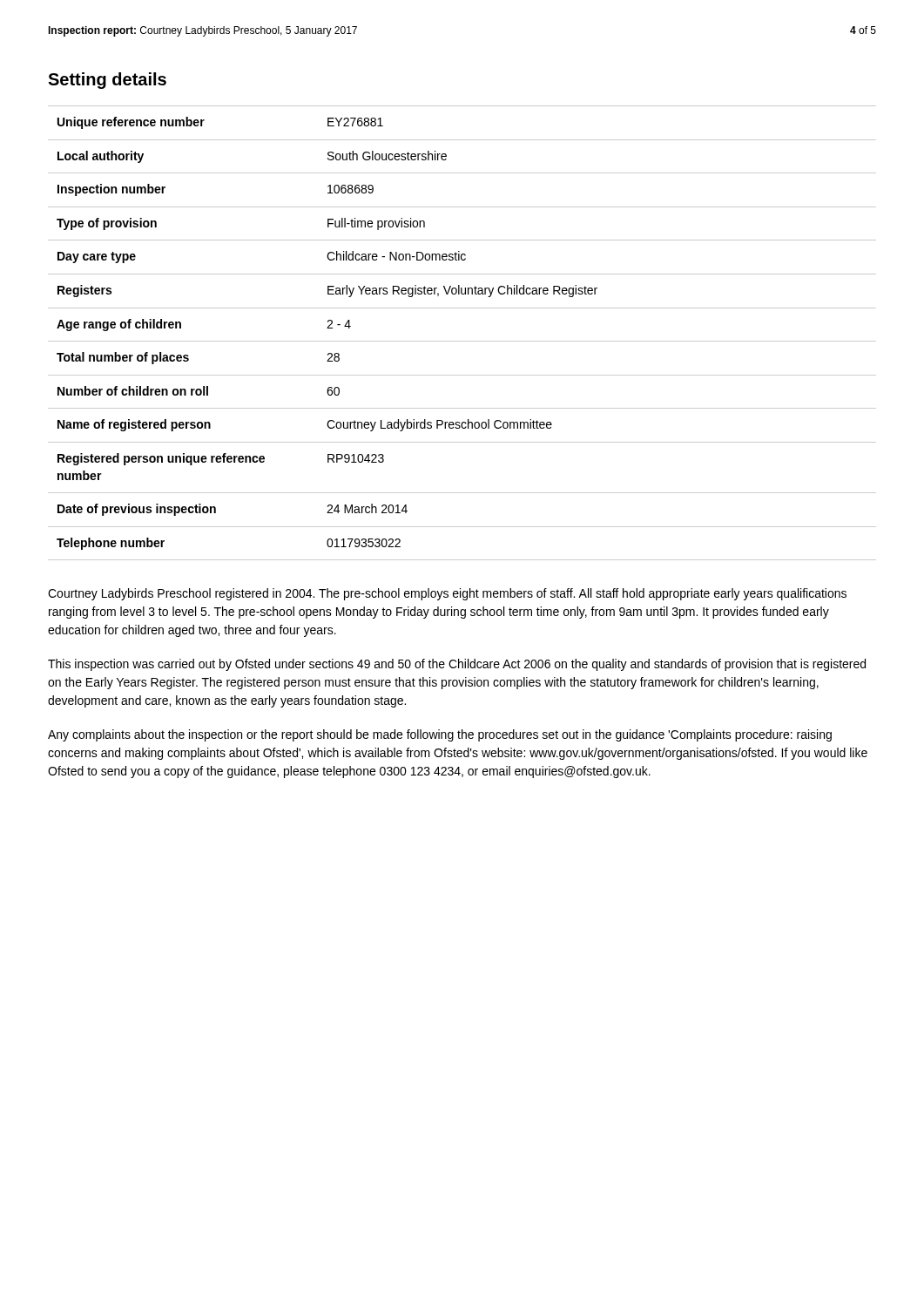924x1307 pixels.
Task: Find the table that mentions "Date of previous inspection"
Action: coord(462,333)
